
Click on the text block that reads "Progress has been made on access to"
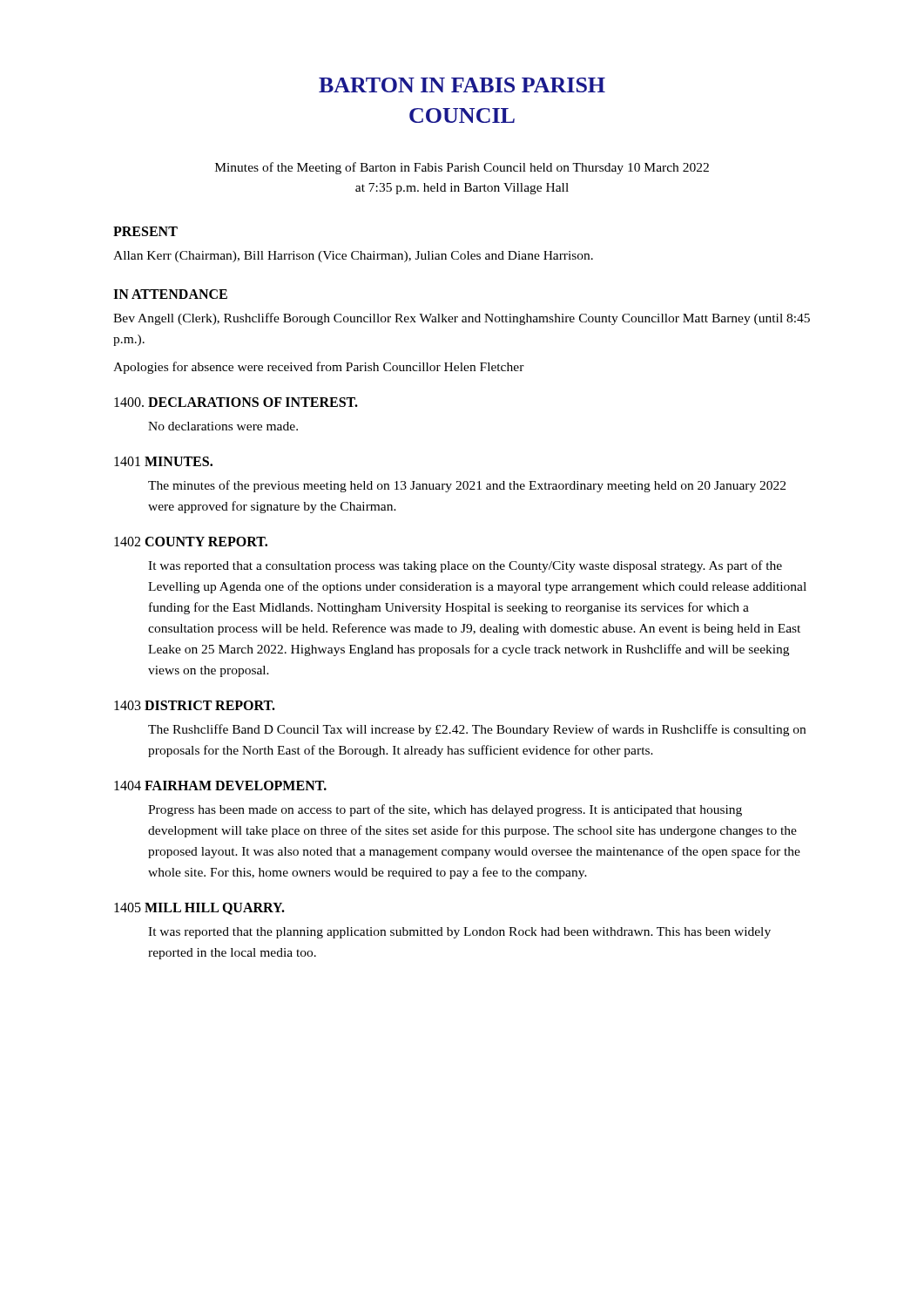pos(474,840)
